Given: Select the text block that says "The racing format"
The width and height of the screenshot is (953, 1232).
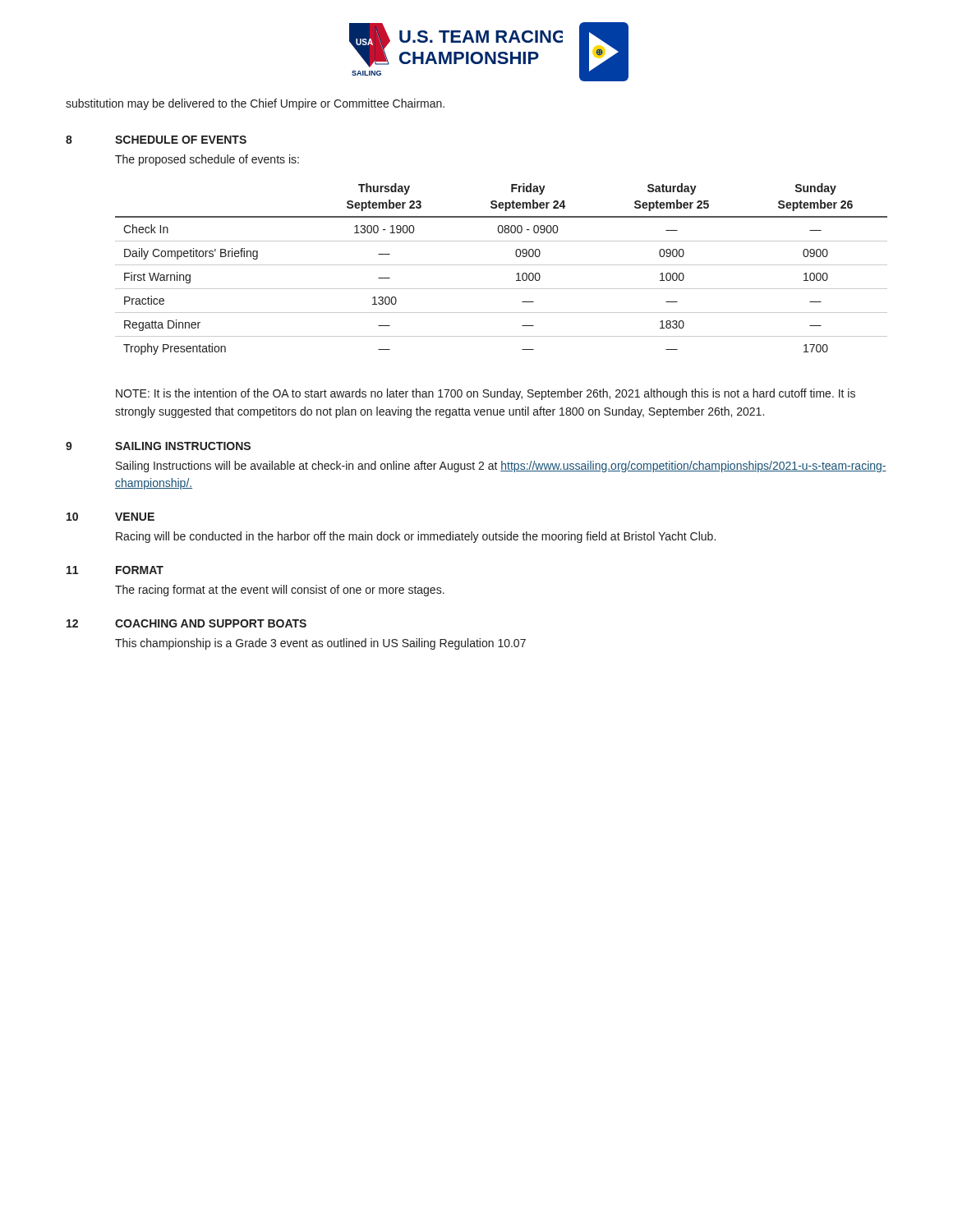Looking at the screenshot, I should [x=280, y=590].
